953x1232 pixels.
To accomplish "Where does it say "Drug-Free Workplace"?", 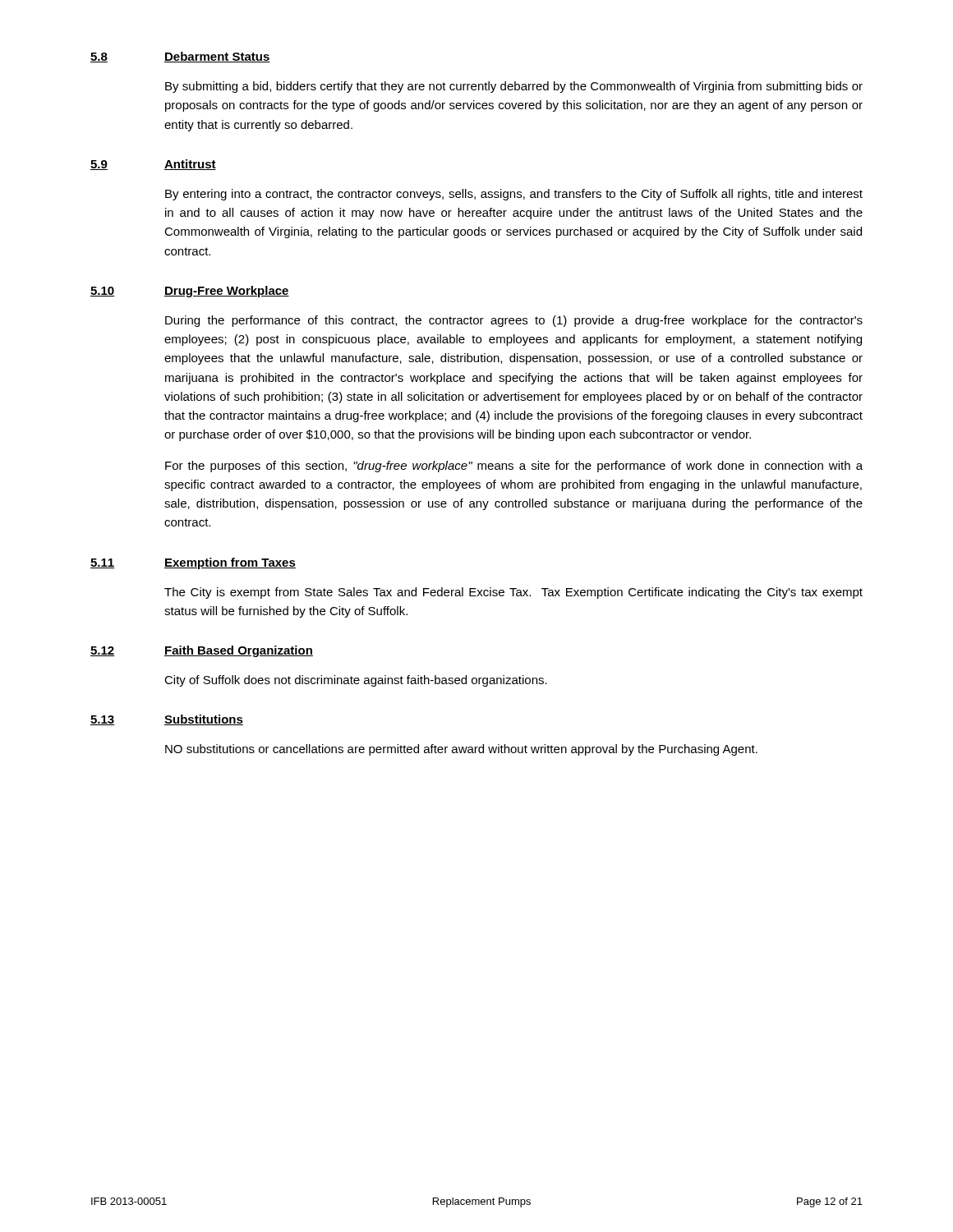I will [x=227, y=290].
